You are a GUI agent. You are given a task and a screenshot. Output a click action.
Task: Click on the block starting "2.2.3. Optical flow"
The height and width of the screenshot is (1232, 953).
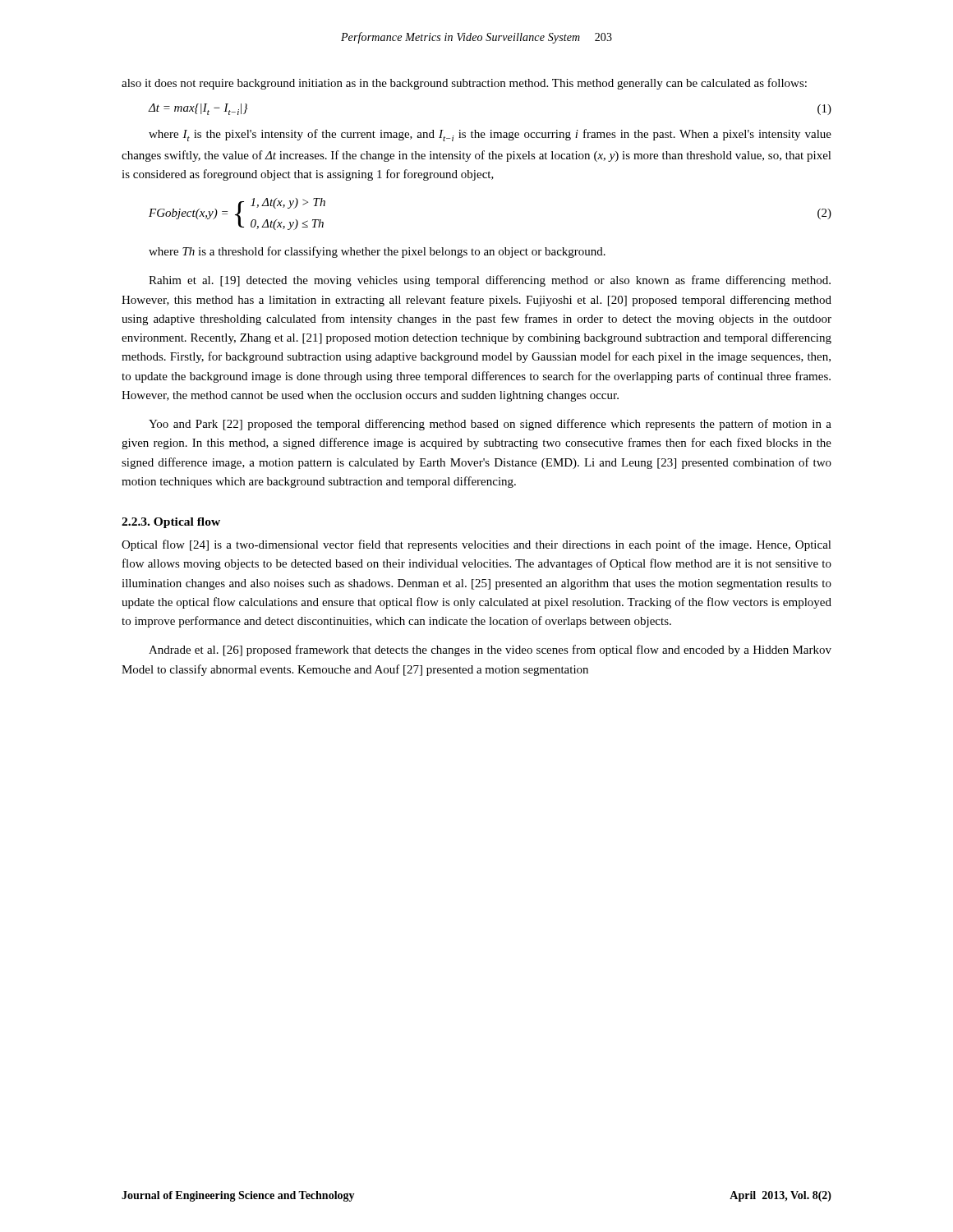(171, 521)
